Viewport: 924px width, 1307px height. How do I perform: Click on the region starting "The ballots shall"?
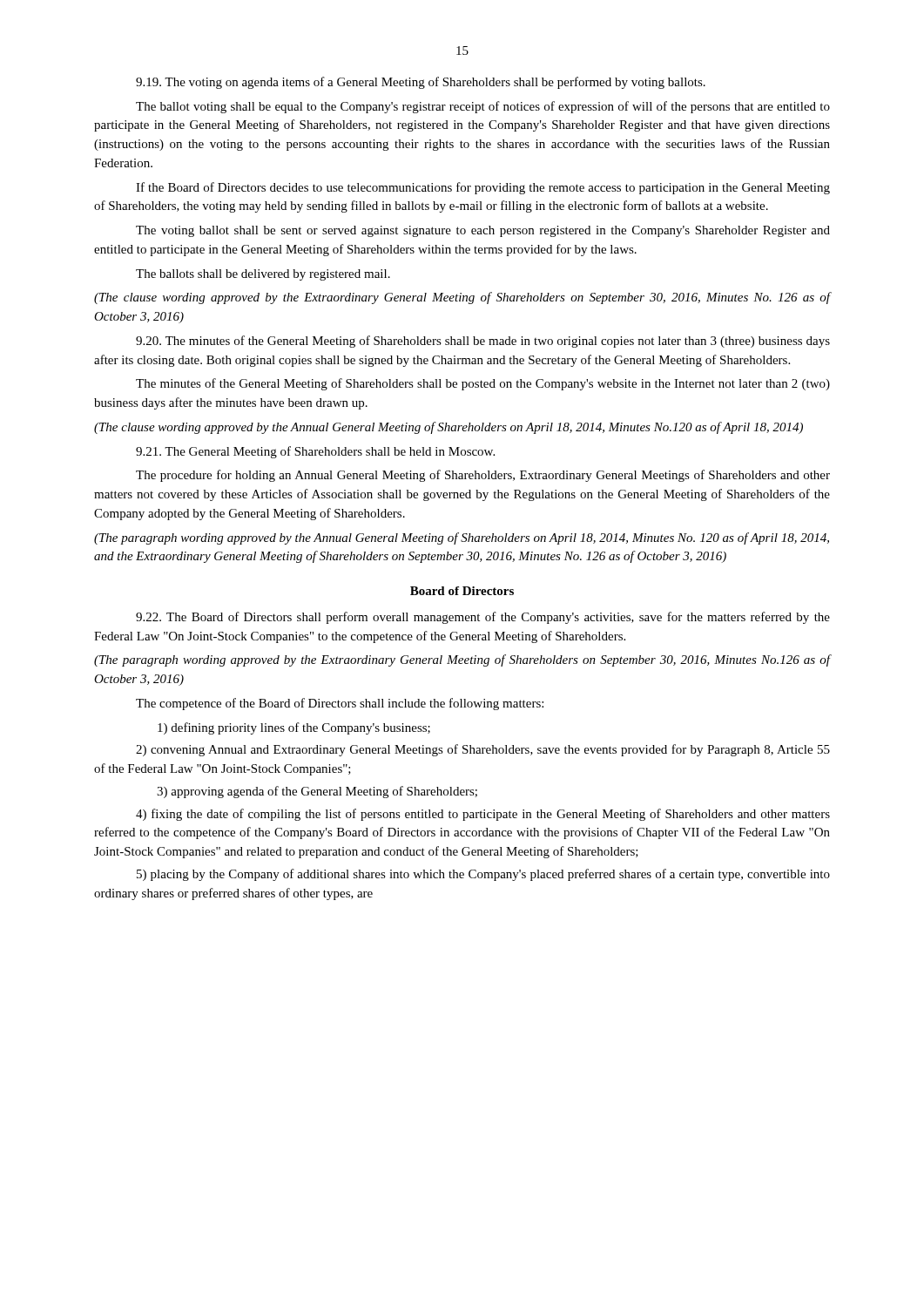pos(263,273)
